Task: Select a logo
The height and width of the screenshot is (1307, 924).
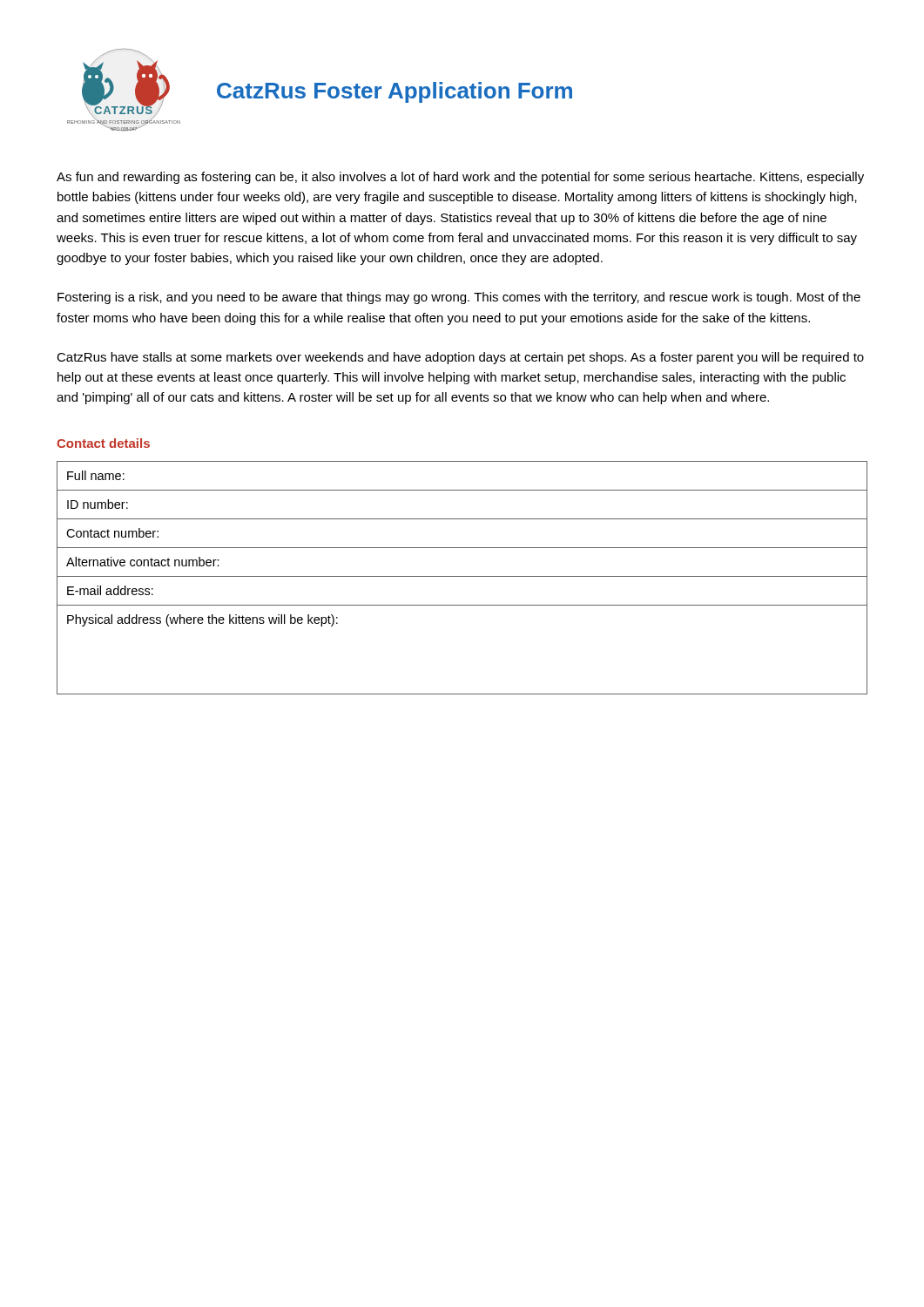Action: 124,91
